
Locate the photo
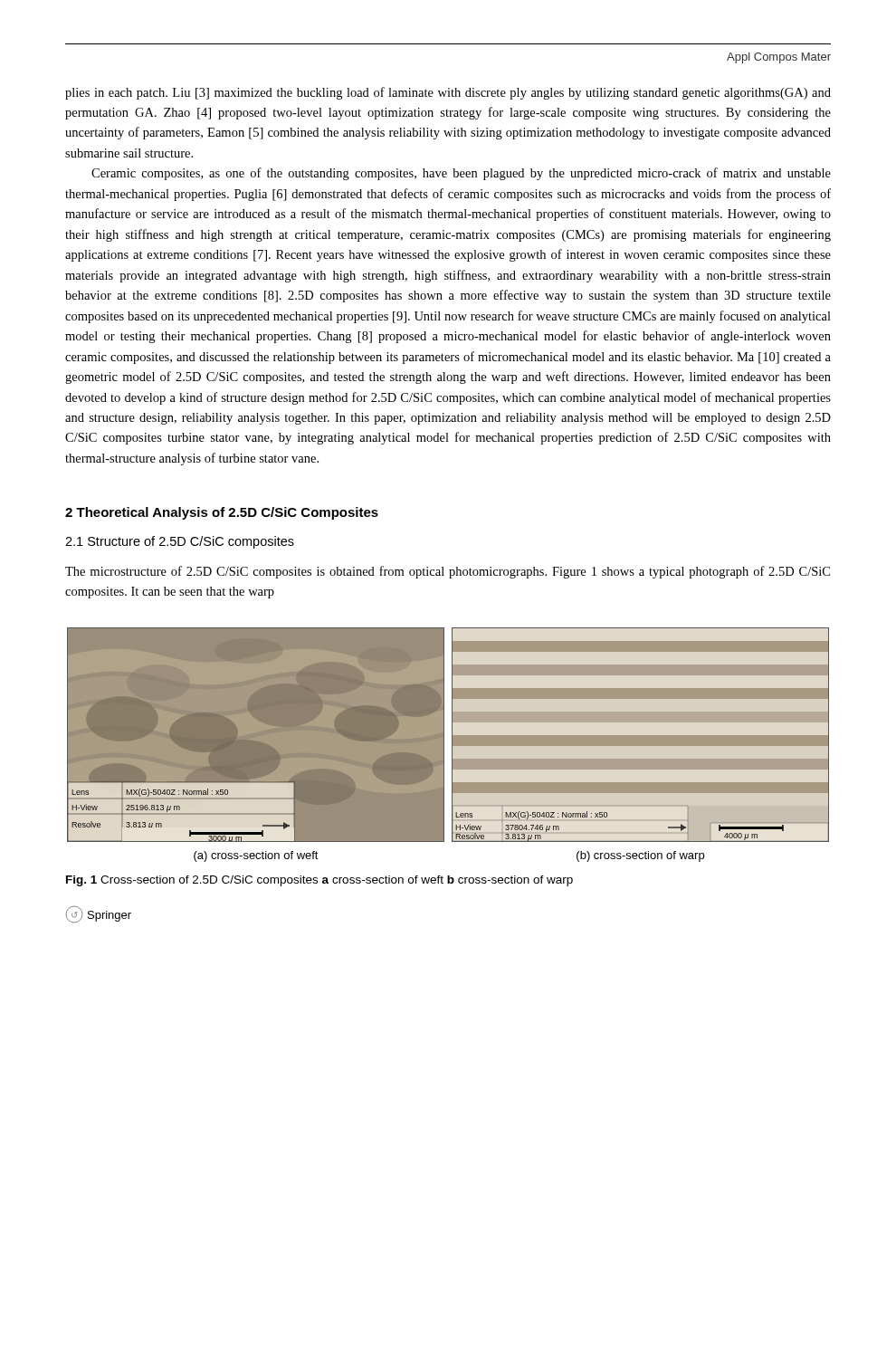(448, 758)
